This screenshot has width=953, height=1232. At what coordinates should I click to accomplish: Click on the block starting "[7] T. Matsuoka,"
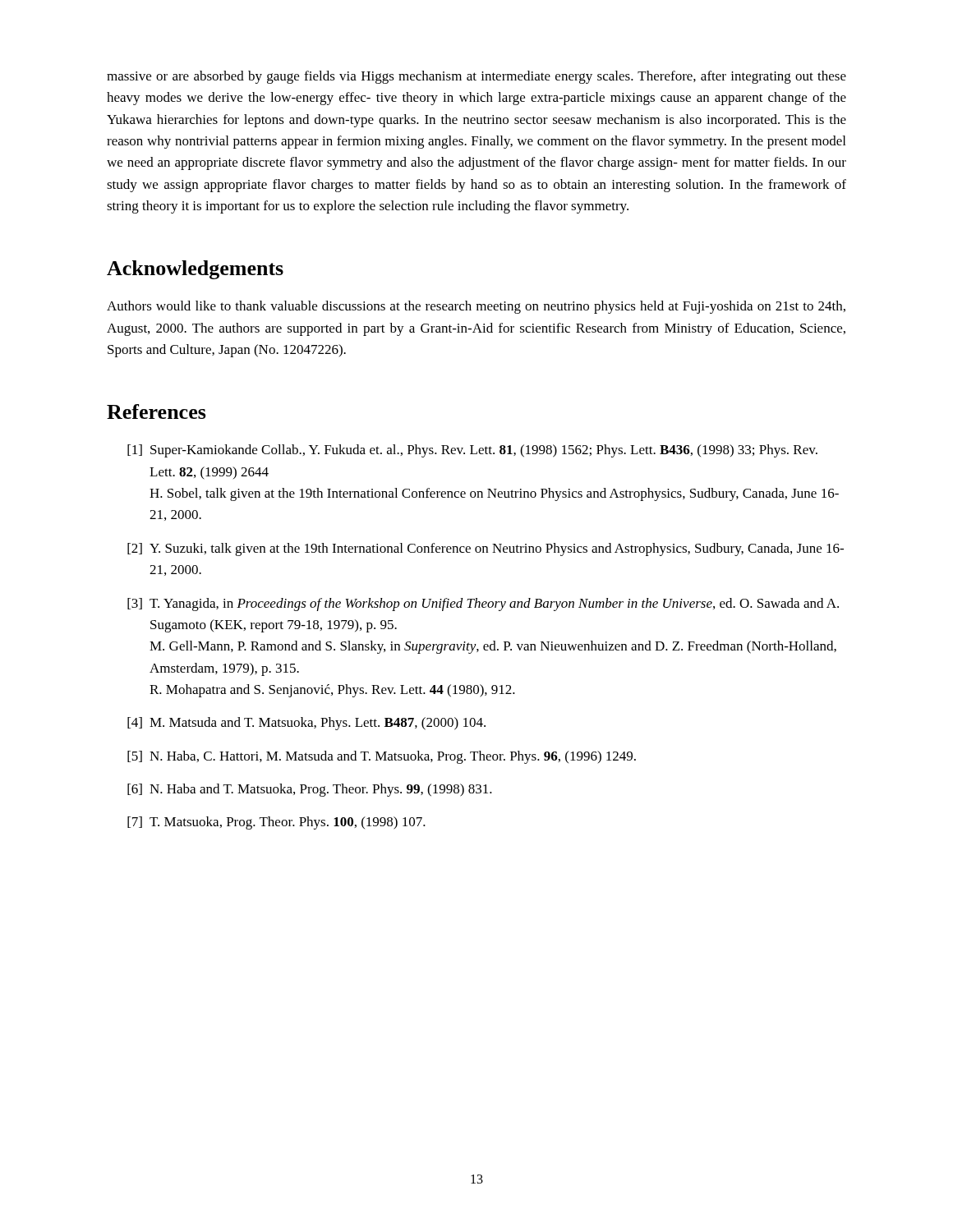pos(276,823)
